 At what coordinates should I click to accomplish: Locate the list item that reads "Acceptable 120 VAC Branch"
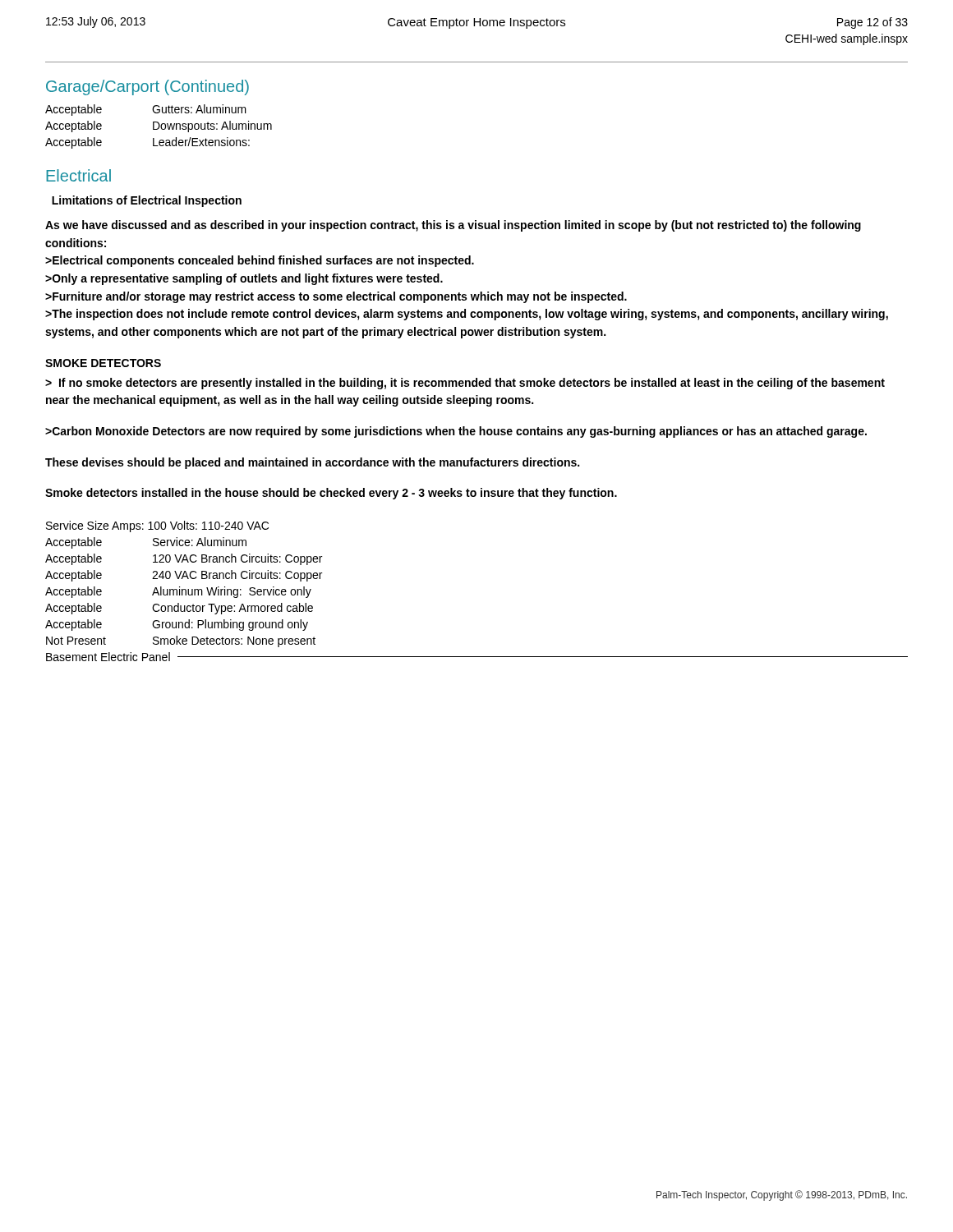(184, 558)
